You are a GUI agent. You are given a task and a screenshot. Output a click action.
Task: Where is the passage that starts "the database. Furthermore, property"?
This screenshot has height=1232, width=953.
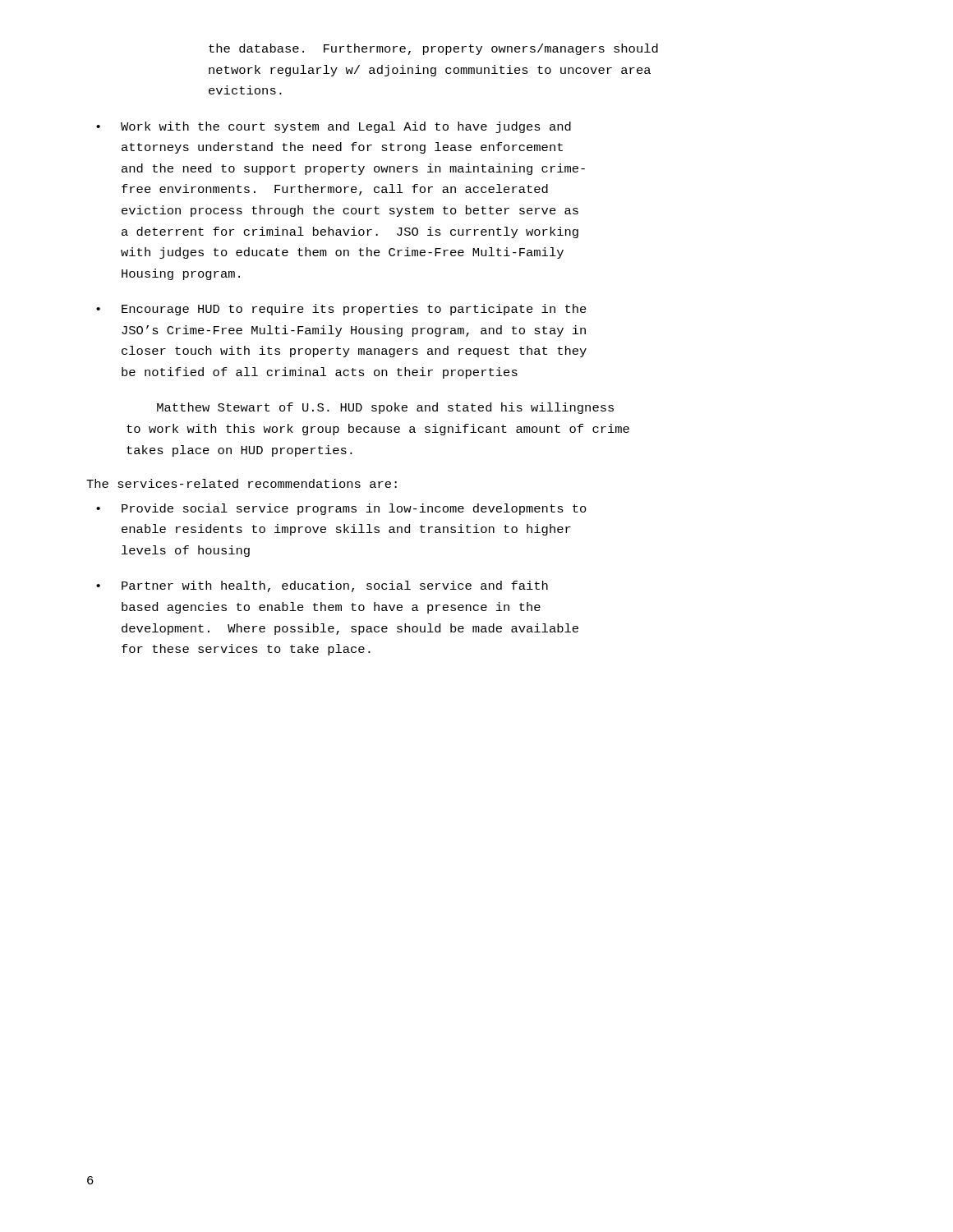click(x=433, y=70)
